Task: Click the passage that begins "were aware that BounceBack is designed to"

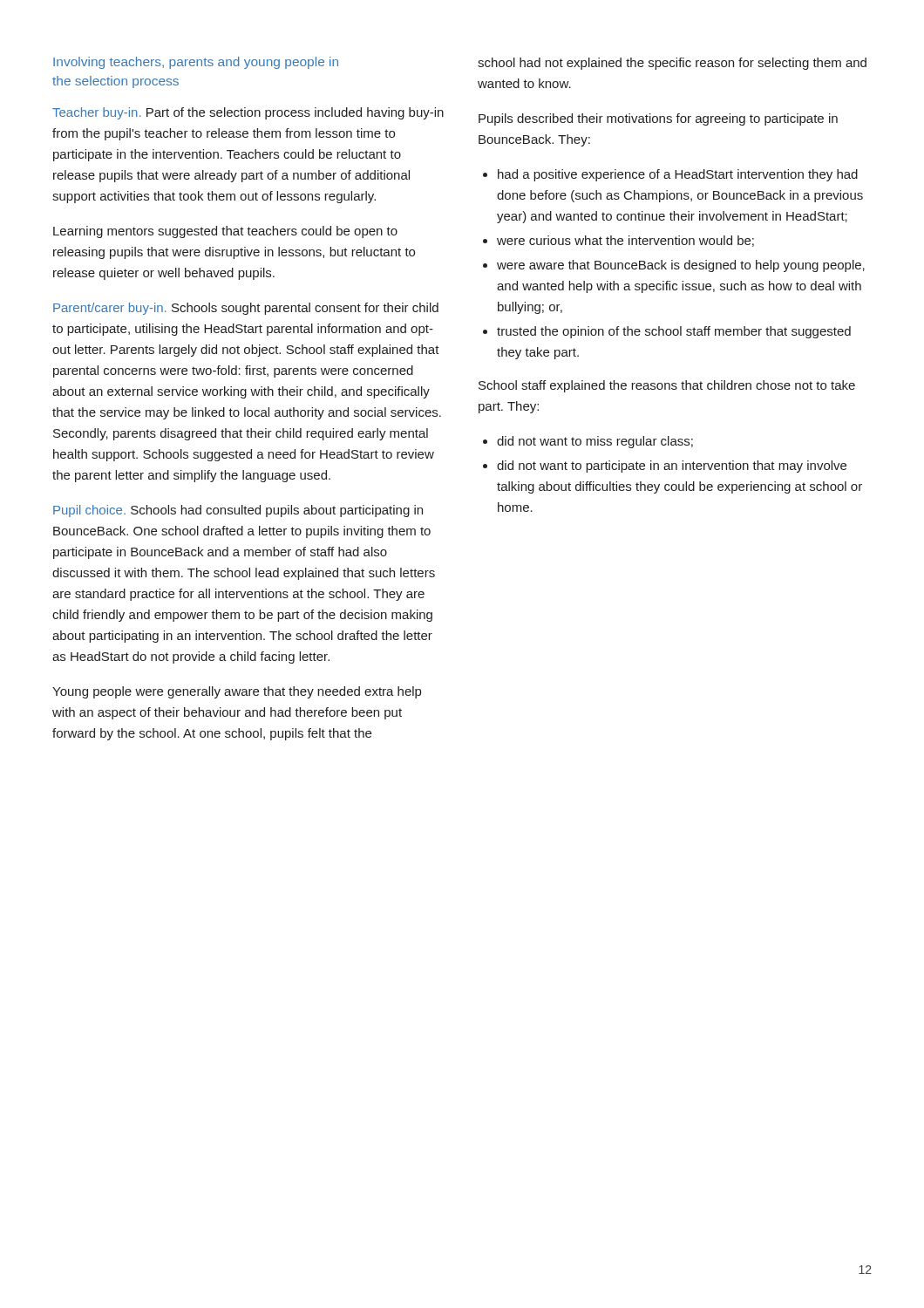Action: (x=681, y=286)
